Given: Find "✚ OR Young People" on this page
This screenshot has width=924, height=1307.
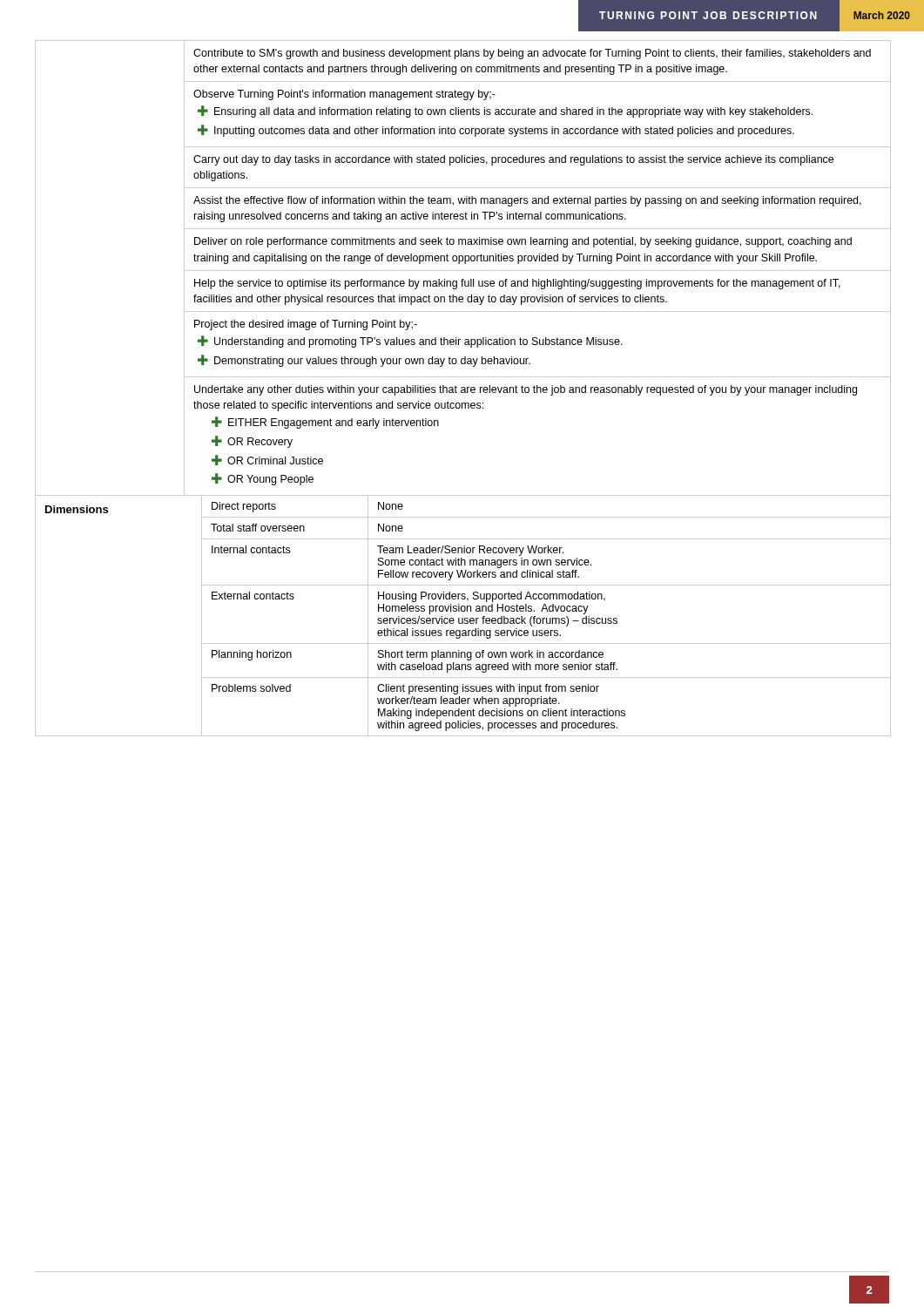Looking at the screenshot, I should (263, 479).
